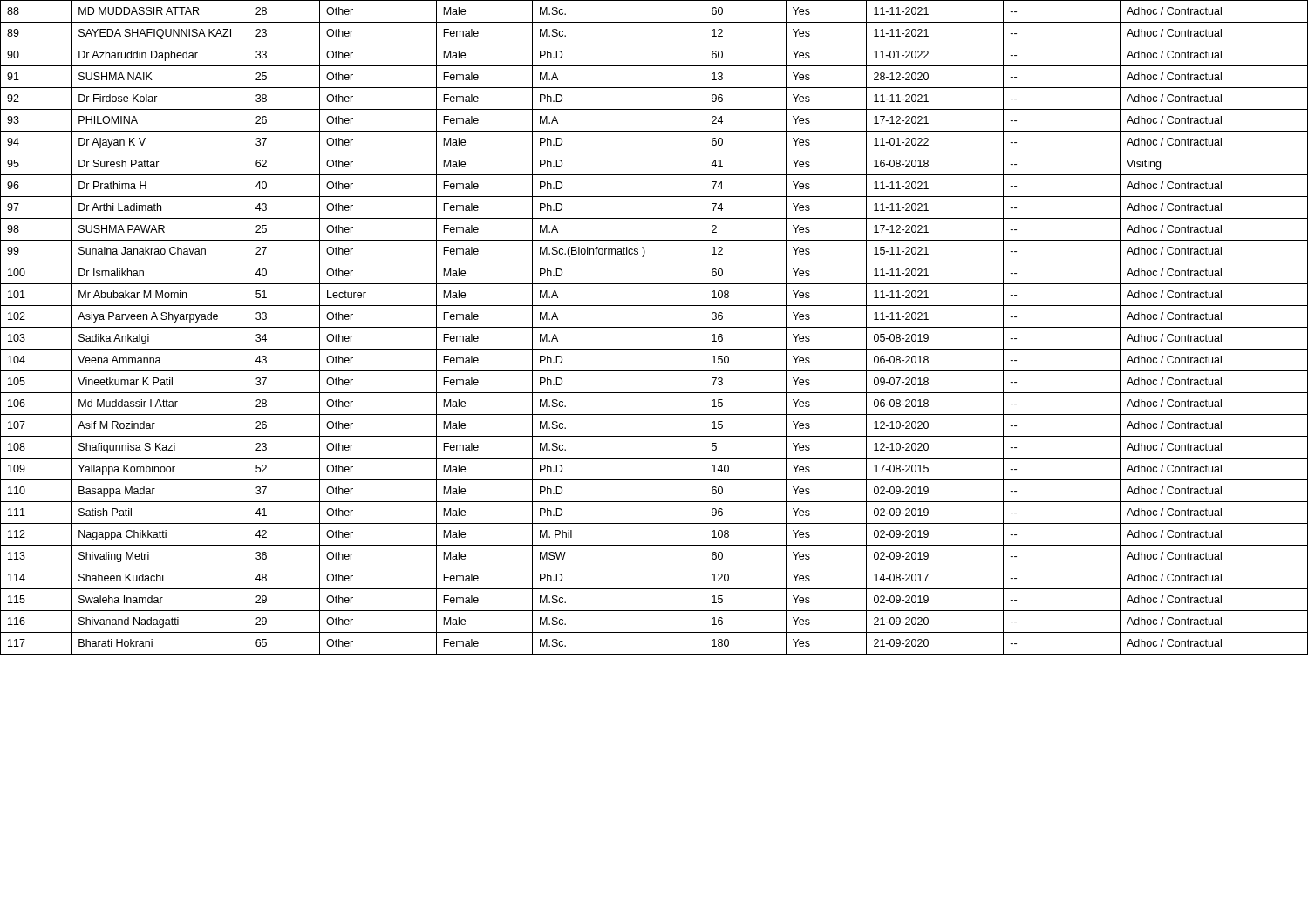
Task: Locate the table with the text "SAYEDA SHAFIQUNNISA KAZI"
Action: pos(654,462)
